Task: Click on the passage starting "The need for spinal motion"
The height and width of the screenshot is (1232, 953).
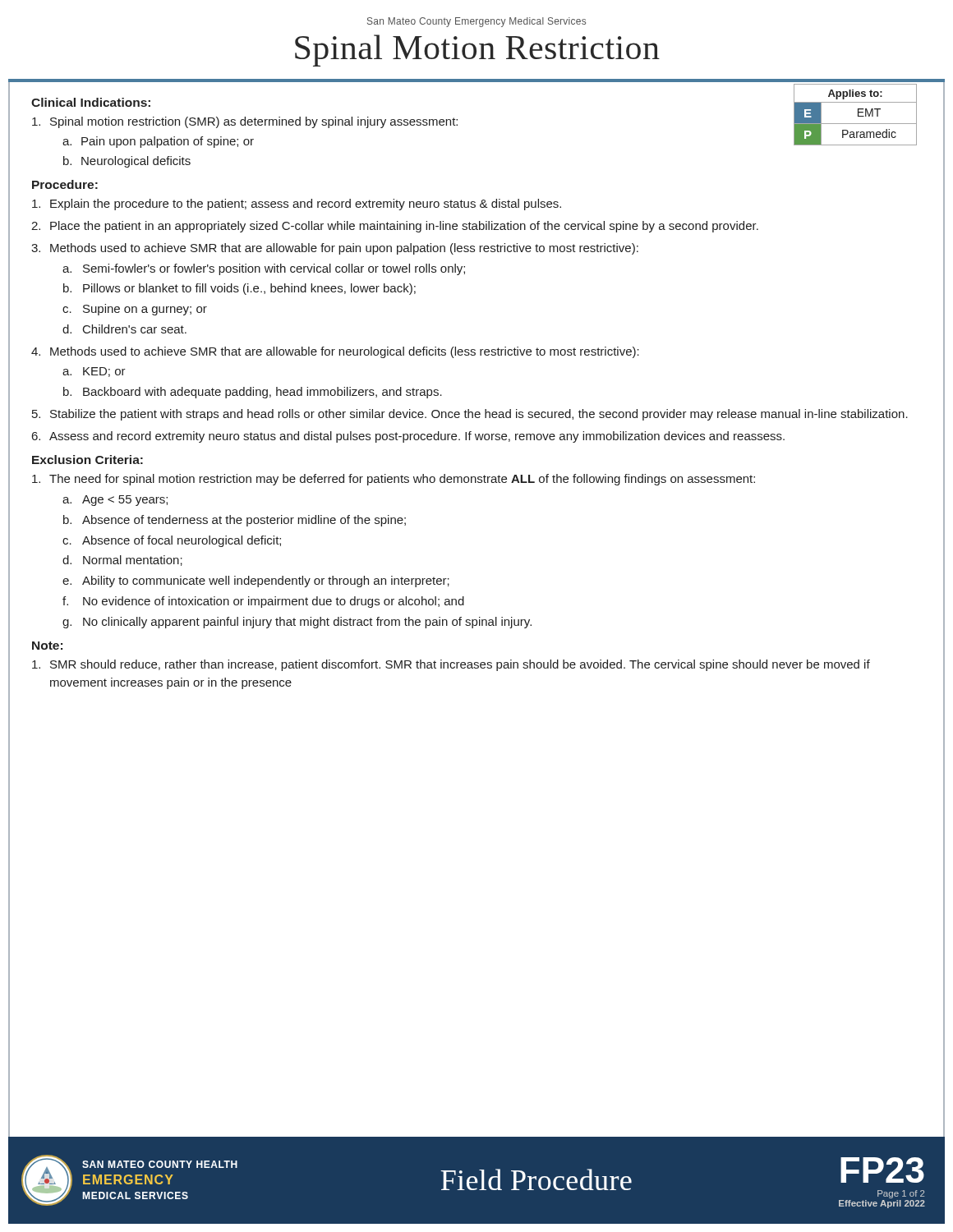Action: coord(394,480)
